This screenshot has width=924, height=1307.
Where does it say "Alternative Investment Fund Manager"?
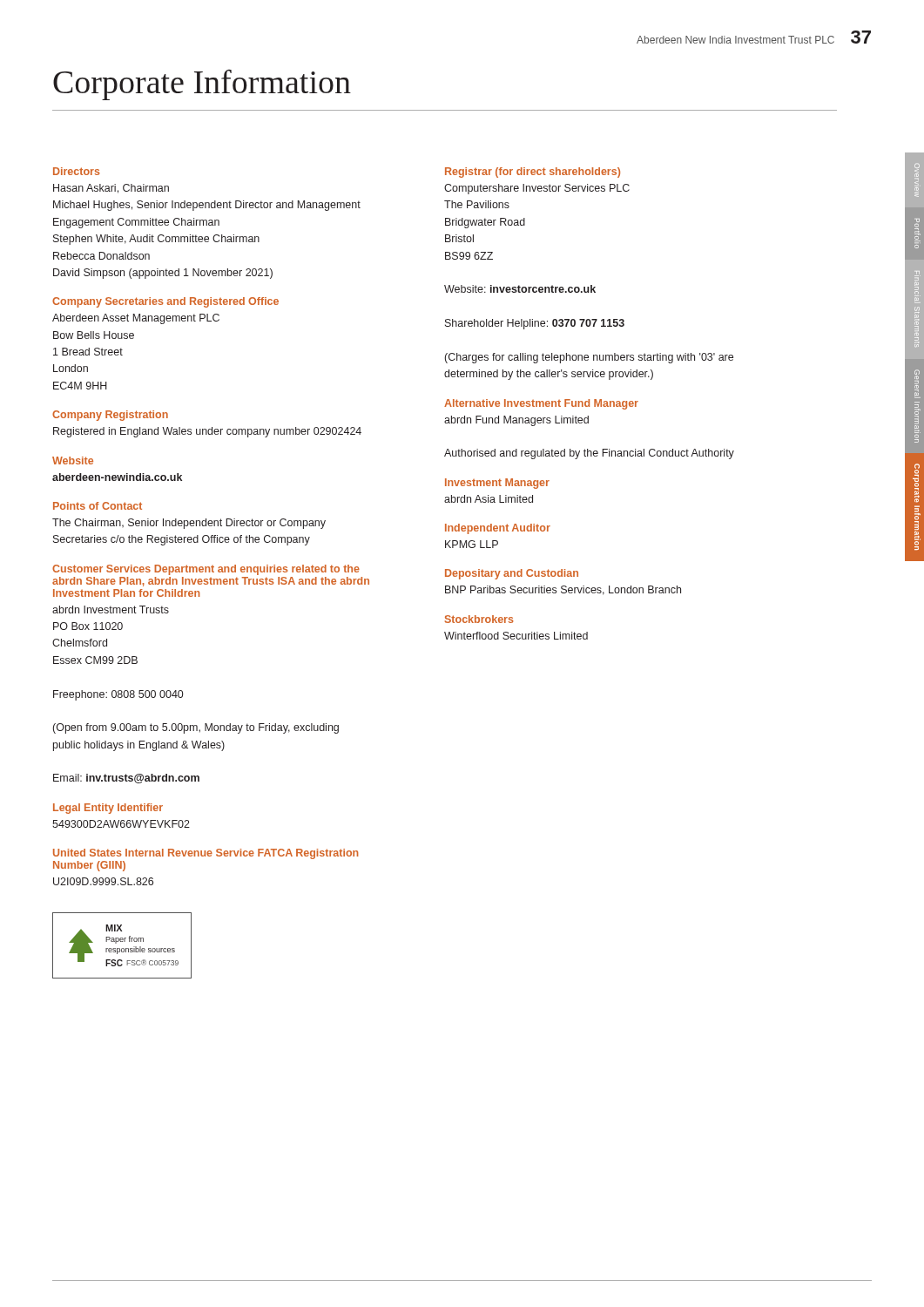[x=541, y=403]
